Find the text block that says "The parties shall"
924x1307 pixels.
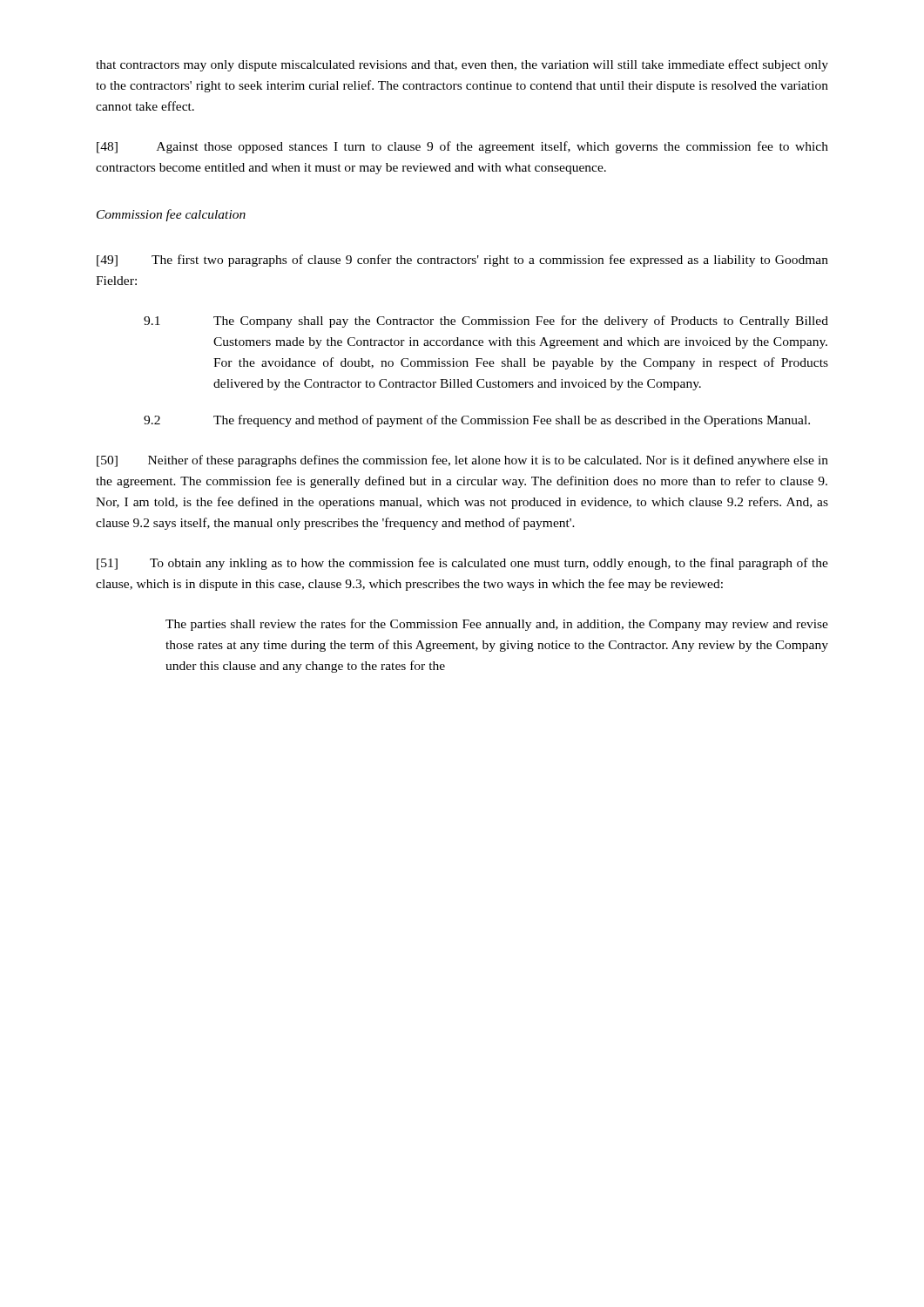pyautogui.click(x=462, y=645)
